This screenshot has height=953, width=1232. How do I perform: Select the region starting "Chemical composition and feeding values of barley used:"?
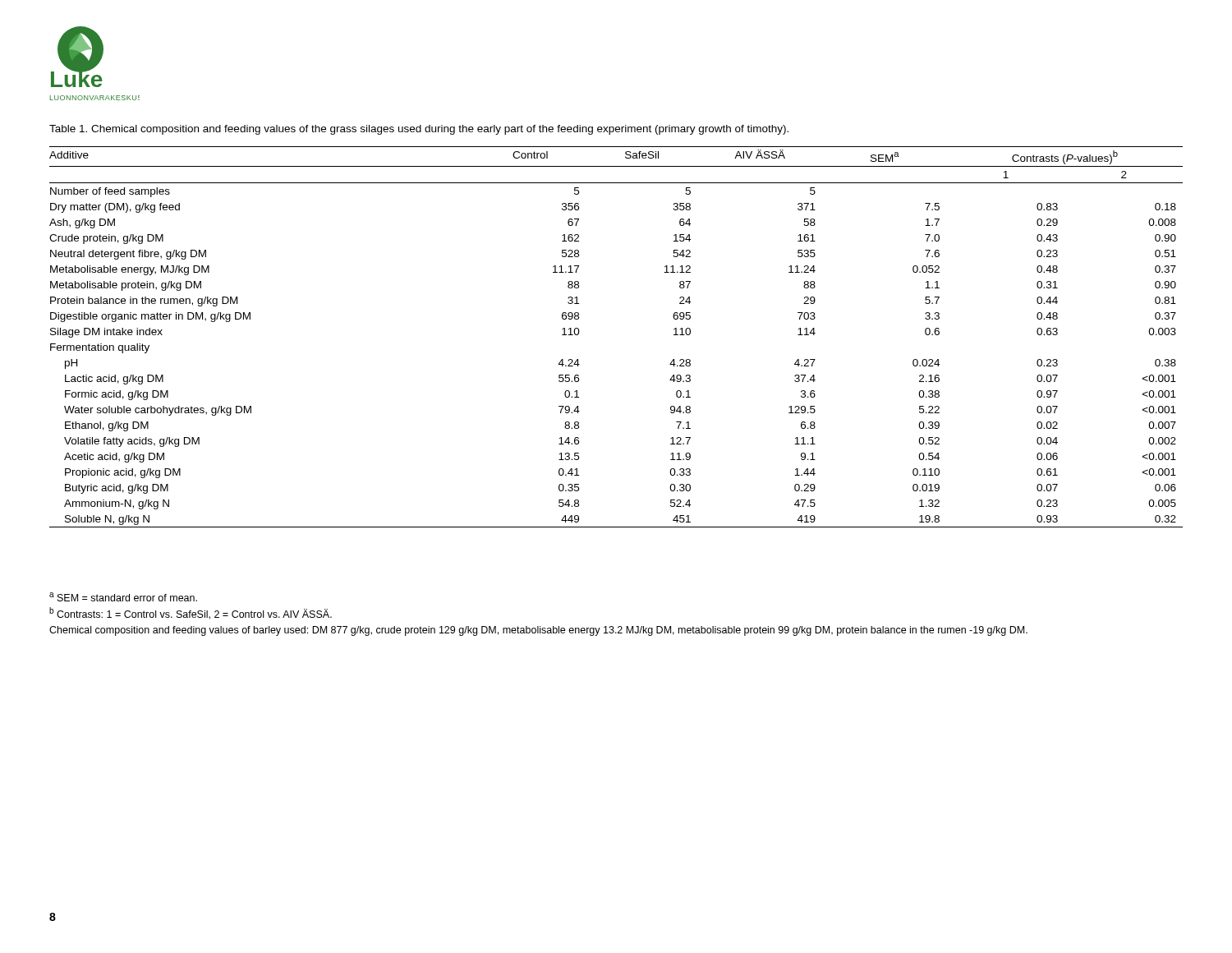click(x=539, y=630)
